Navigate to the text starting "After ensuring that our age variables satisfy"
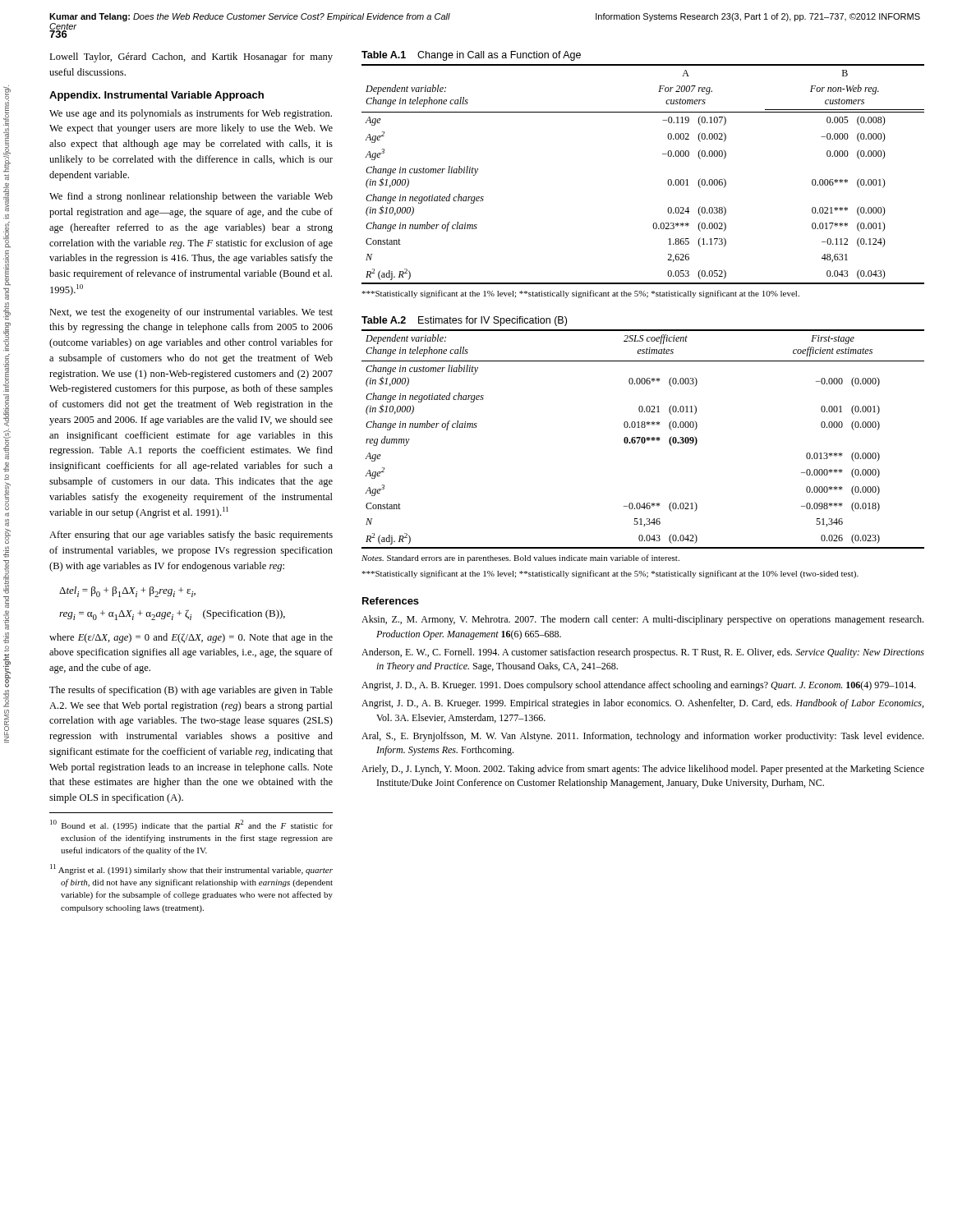The image size is (953, 1232). point(191,550)
